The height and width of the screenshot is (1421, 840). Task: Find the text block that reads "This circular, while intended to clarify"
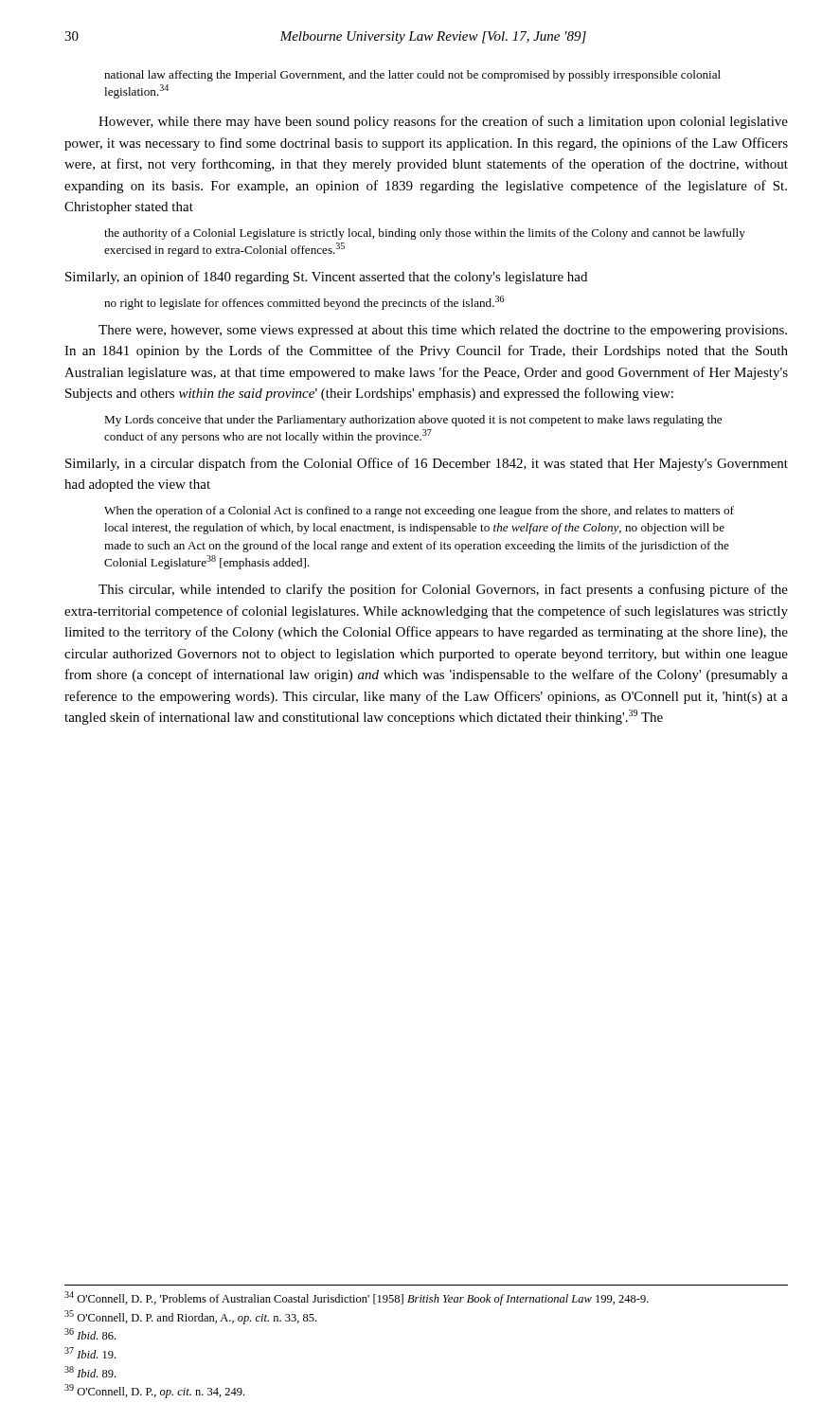coord(426,653)
